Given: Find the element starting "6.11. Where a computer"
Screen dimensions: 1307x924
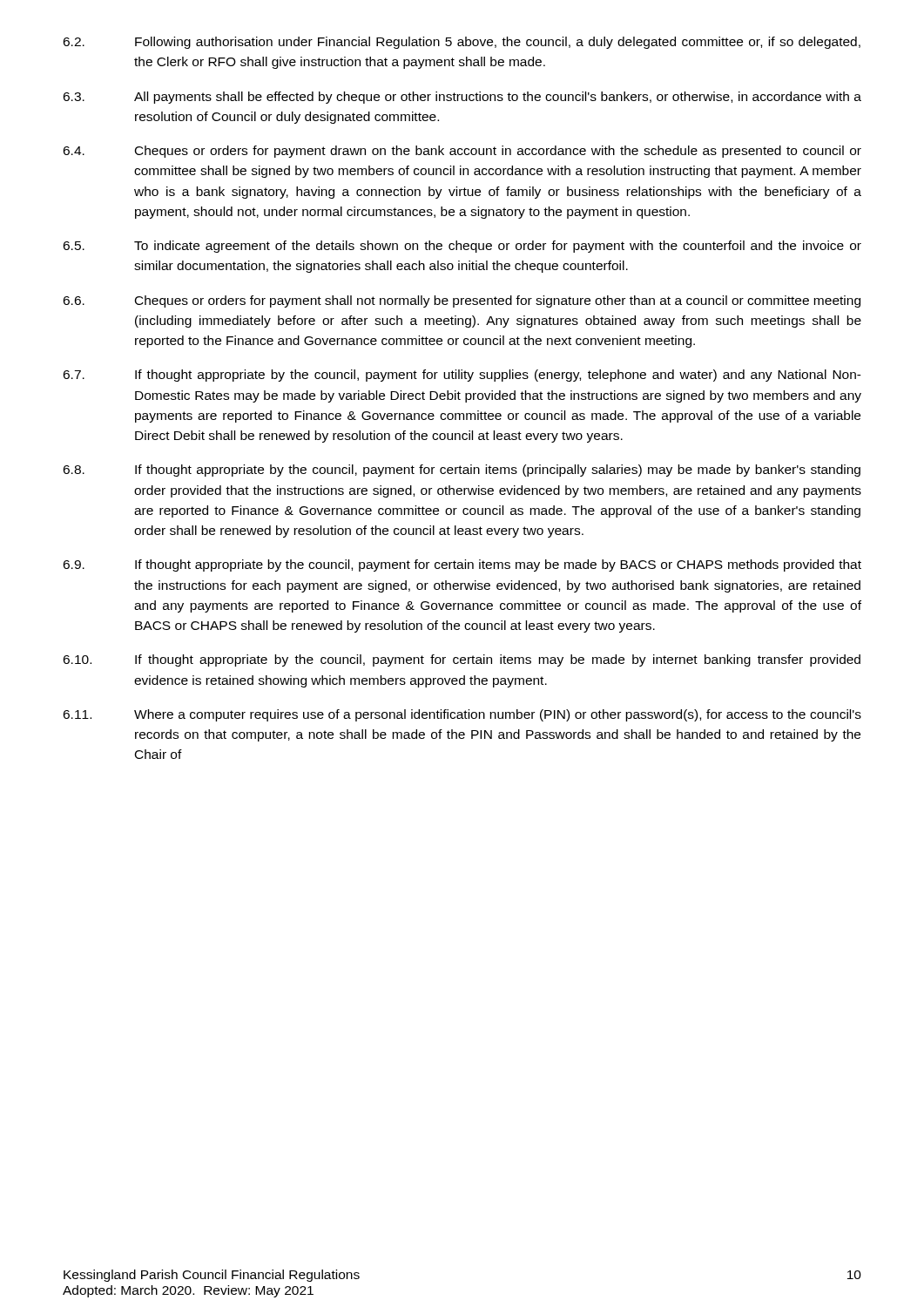Looking at the screenshot, I should tap(462, 734).
